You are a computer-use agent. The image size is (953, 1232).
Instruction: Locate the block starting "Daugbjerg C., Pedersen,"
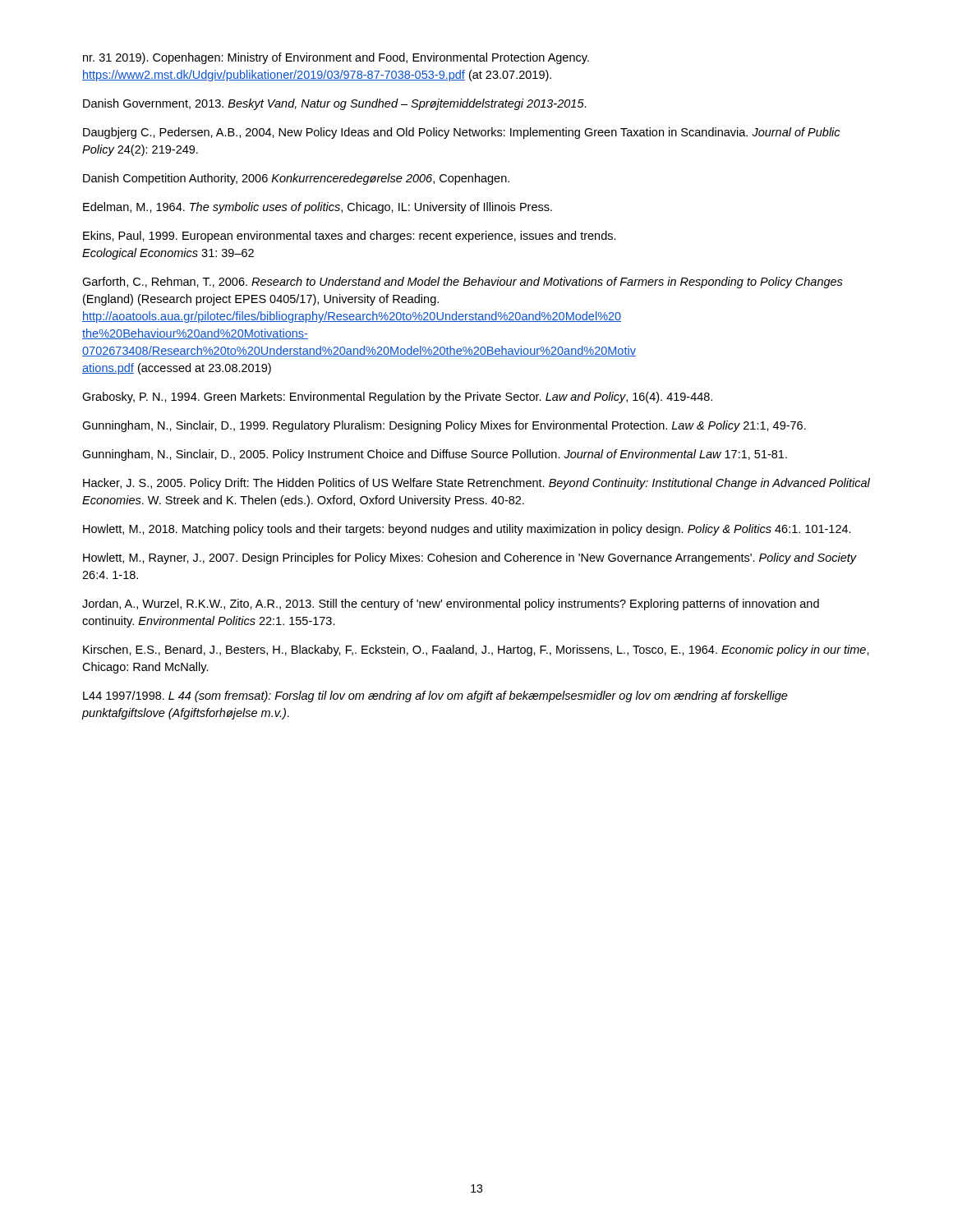[461, 141]
